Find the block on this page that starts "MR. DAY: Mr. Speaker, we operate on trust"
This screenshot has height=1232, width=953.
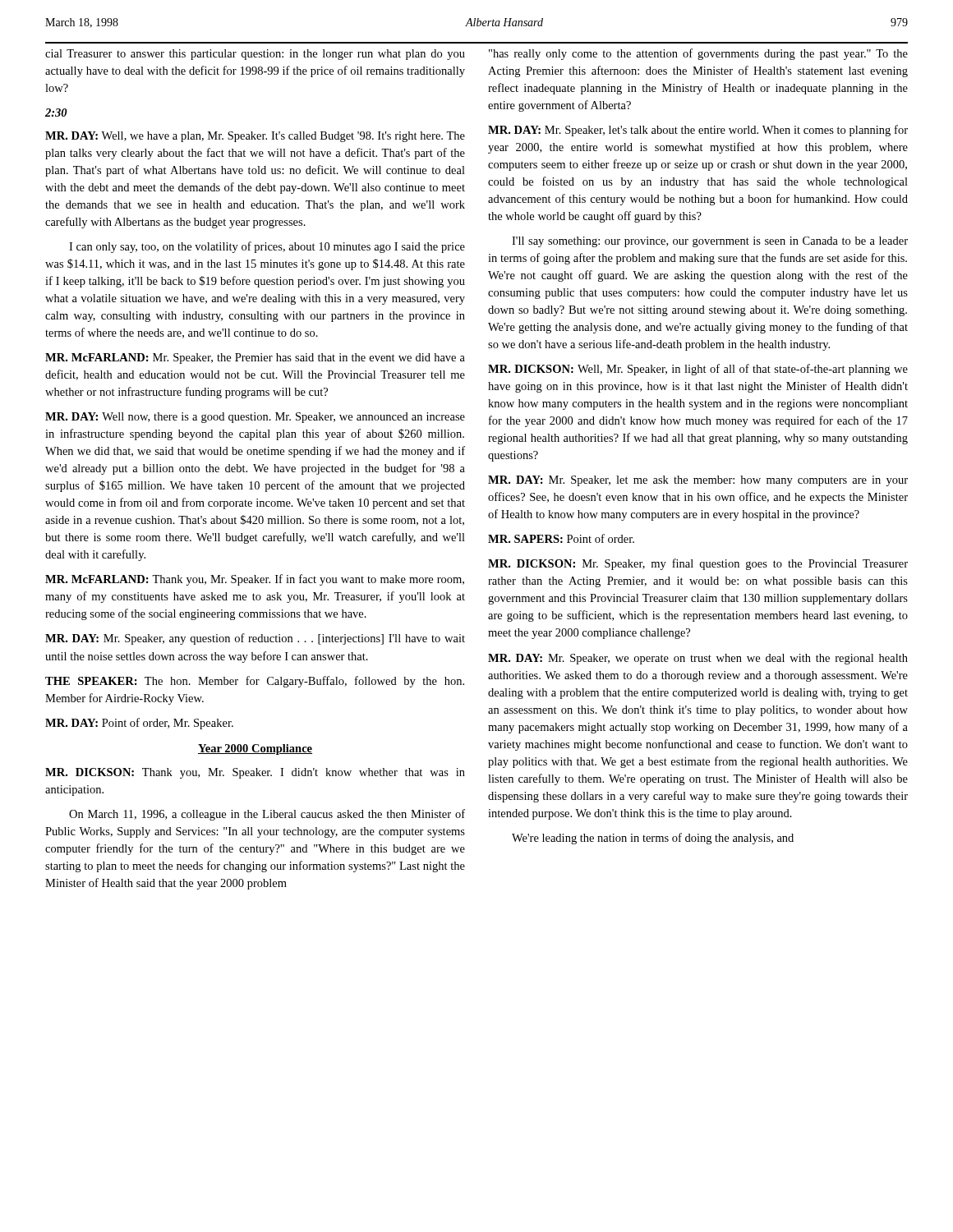coord(698,735)
